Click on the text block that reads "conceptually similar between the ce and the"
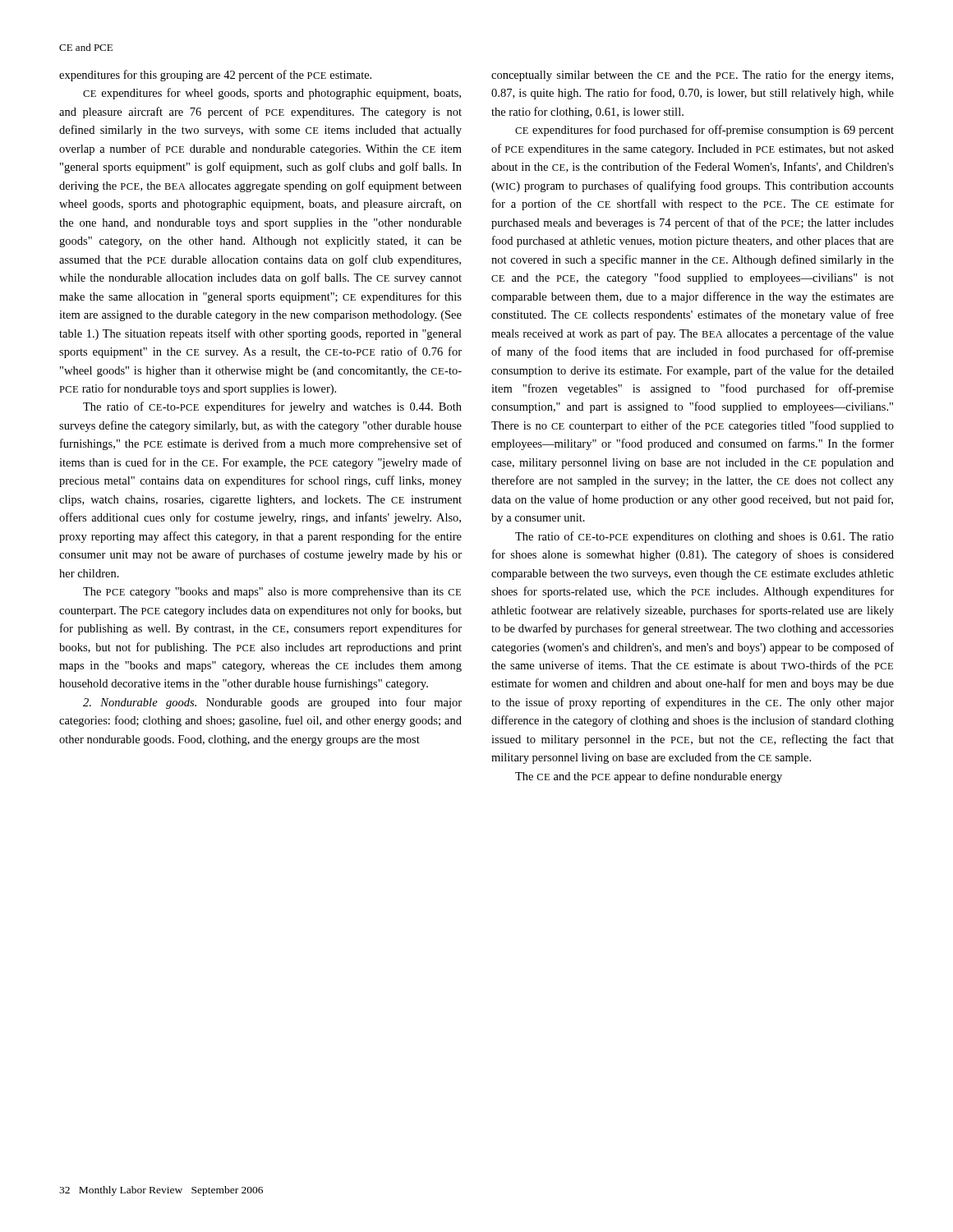This screenshot has width=953, height=1232. [693, 426]
